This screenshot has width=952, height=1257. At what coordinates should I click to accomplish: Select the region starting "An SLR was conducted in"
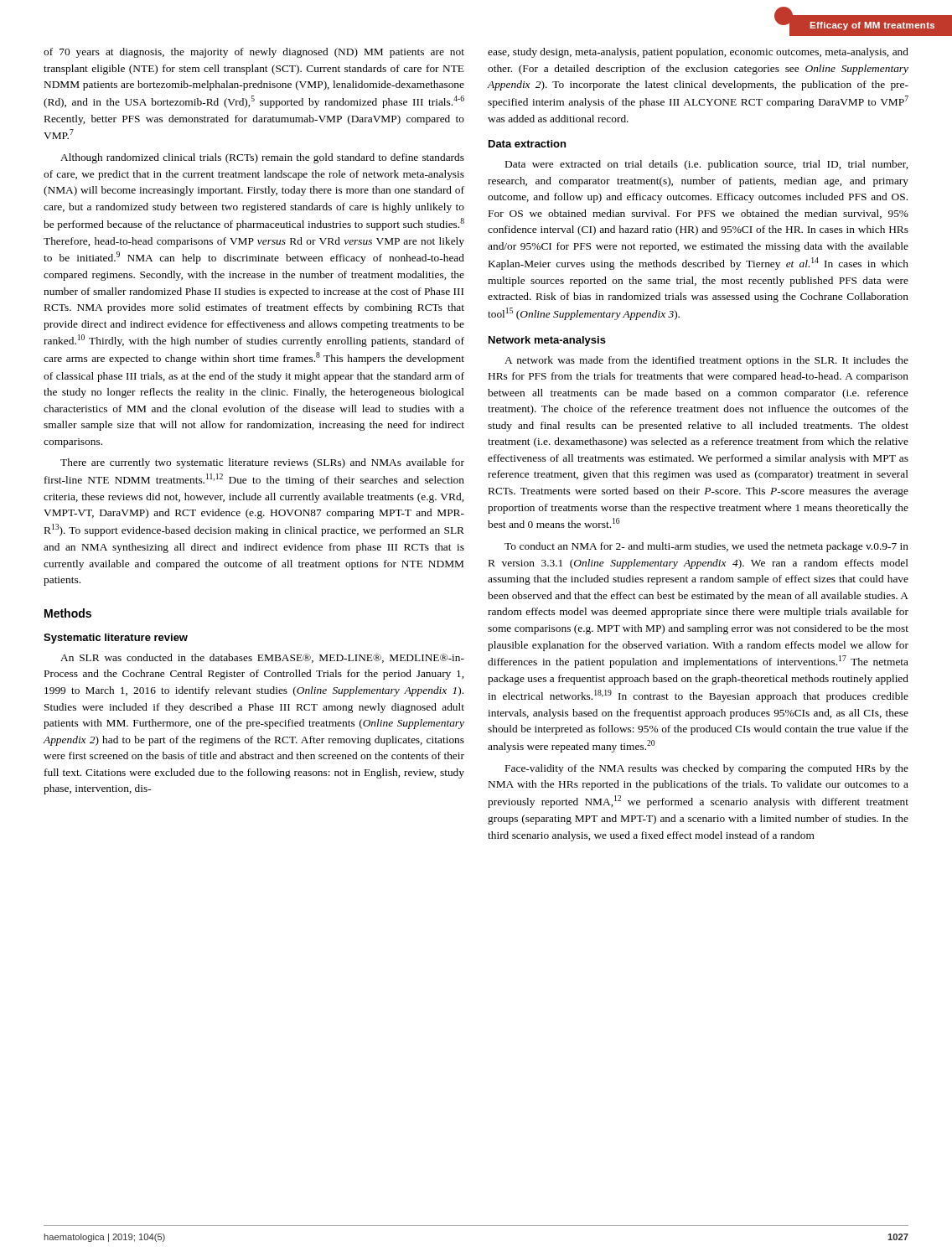click(x=254, y=723)
